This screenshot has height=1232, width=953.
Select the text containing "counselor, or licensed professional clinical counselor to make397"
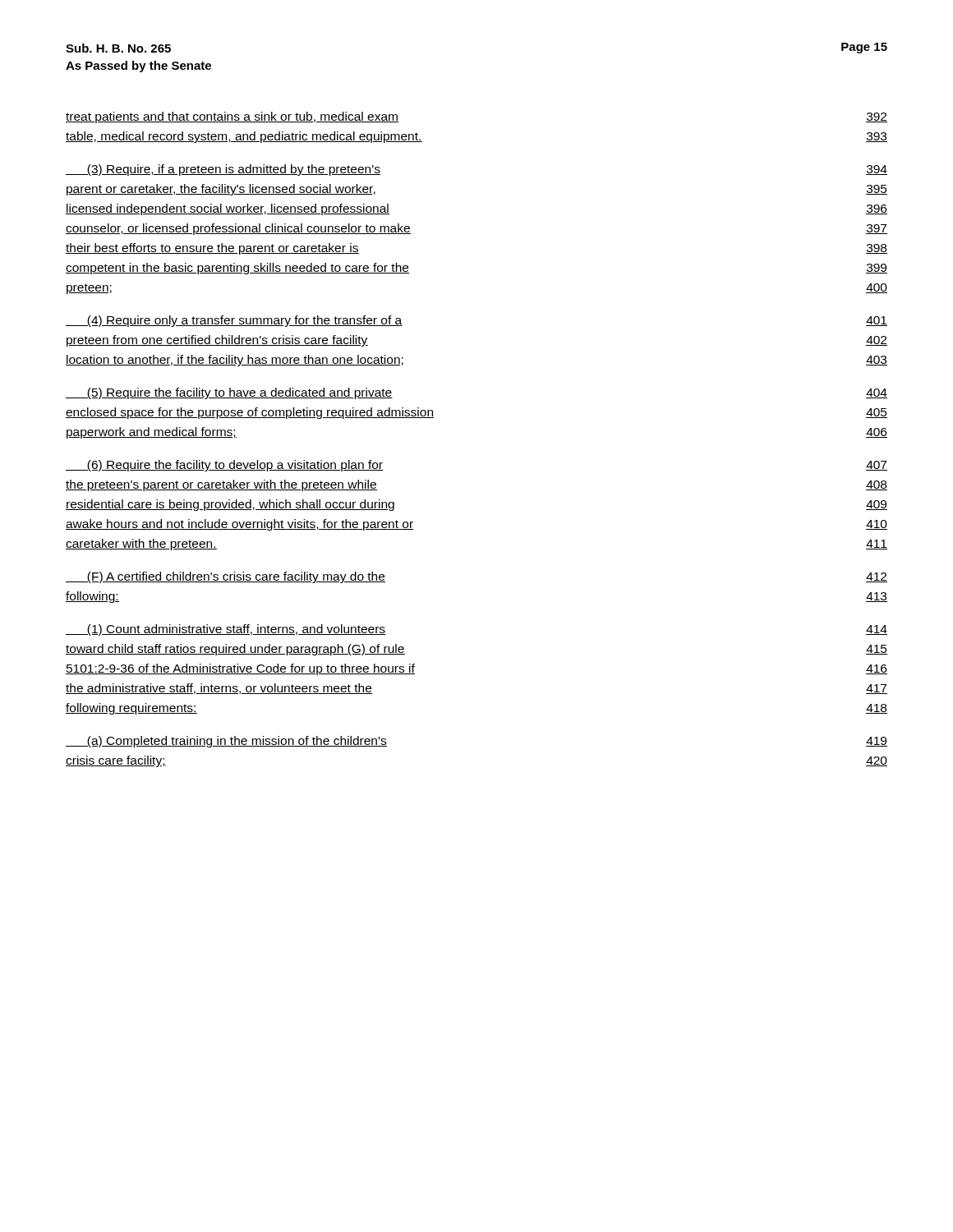click(302, 229)
